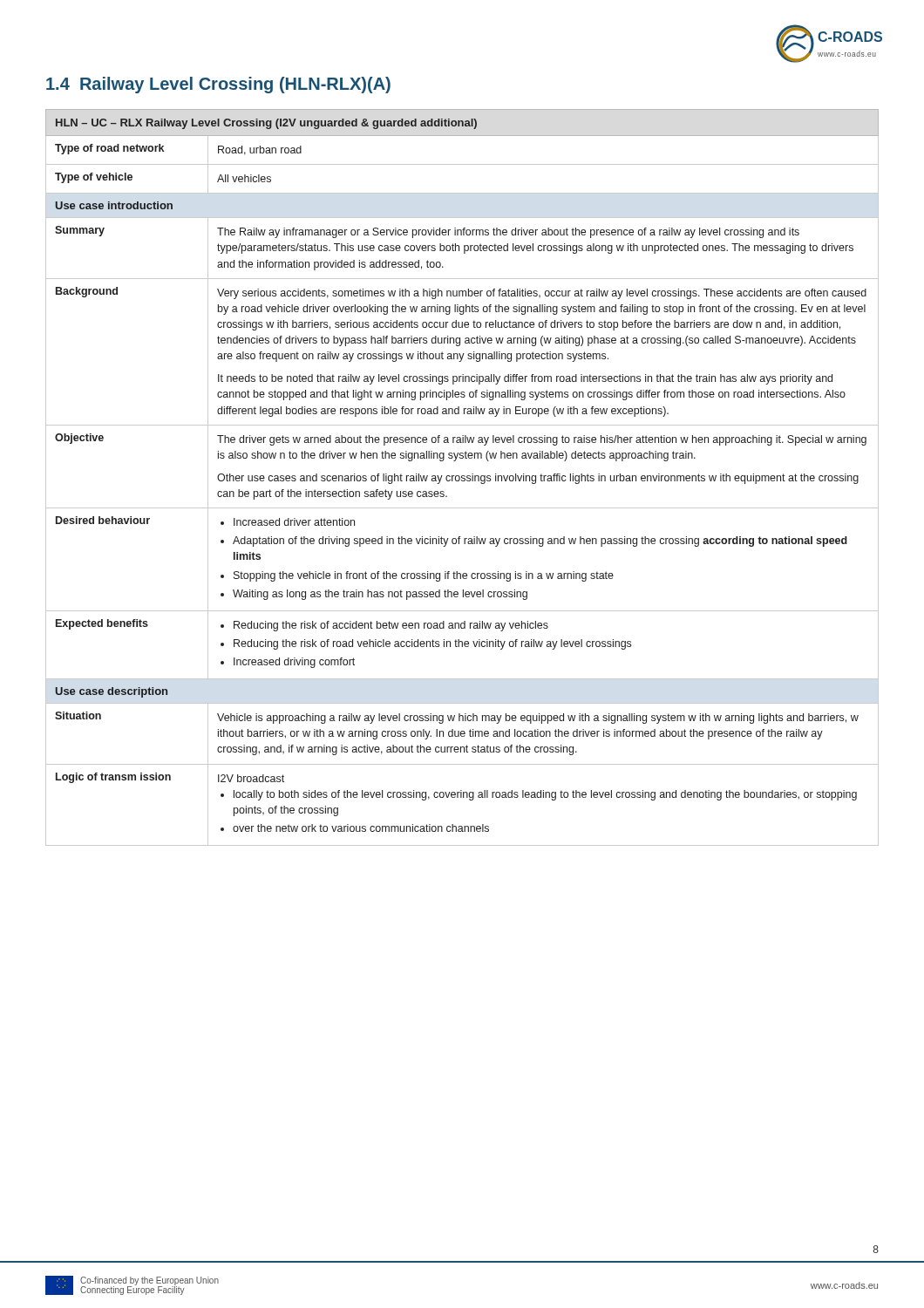Screen dimensions: 1308x924
Task: Locate the table
Action: [x=462, y=477]
